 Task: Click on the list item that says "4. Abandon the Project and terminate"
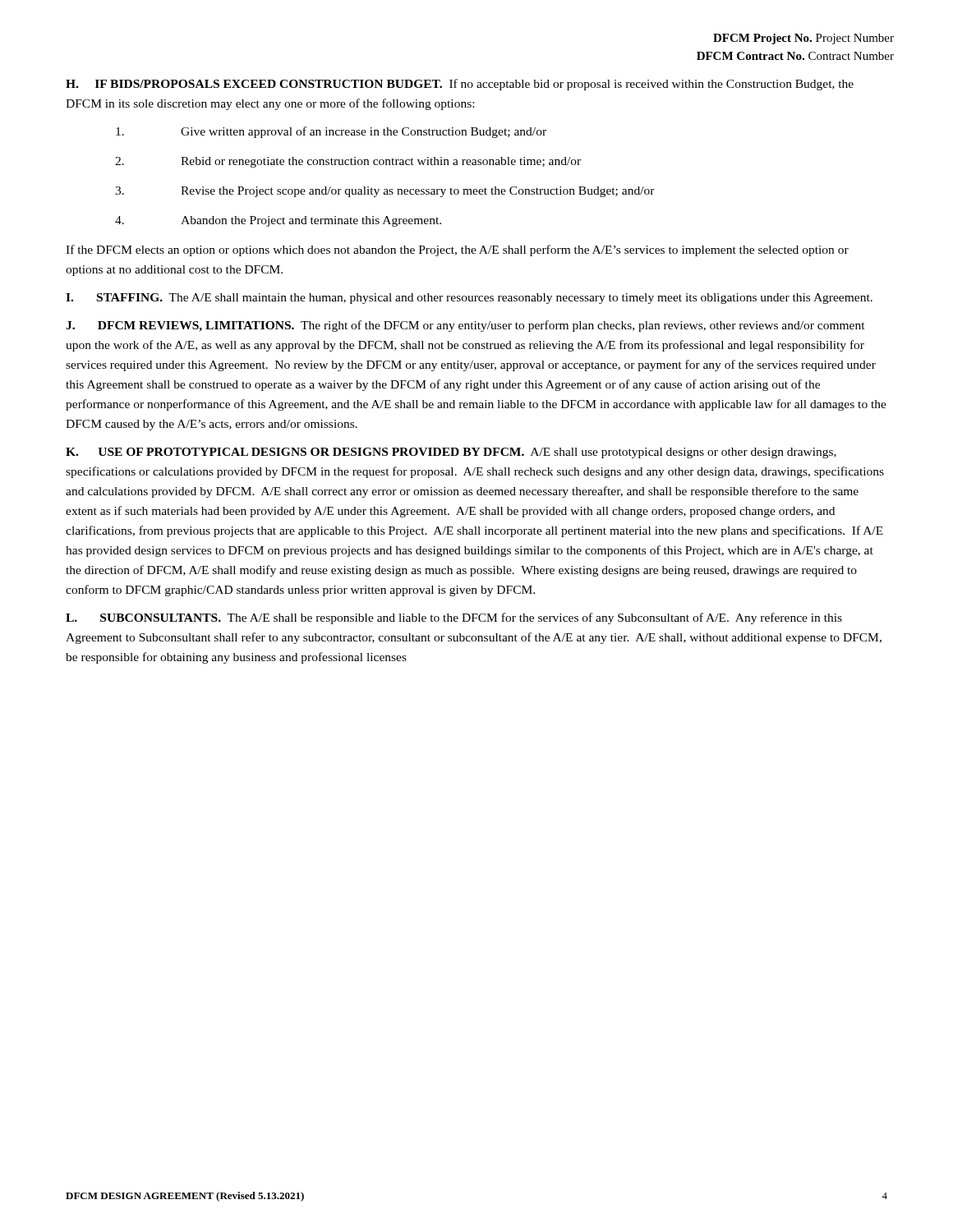[278, 221]
